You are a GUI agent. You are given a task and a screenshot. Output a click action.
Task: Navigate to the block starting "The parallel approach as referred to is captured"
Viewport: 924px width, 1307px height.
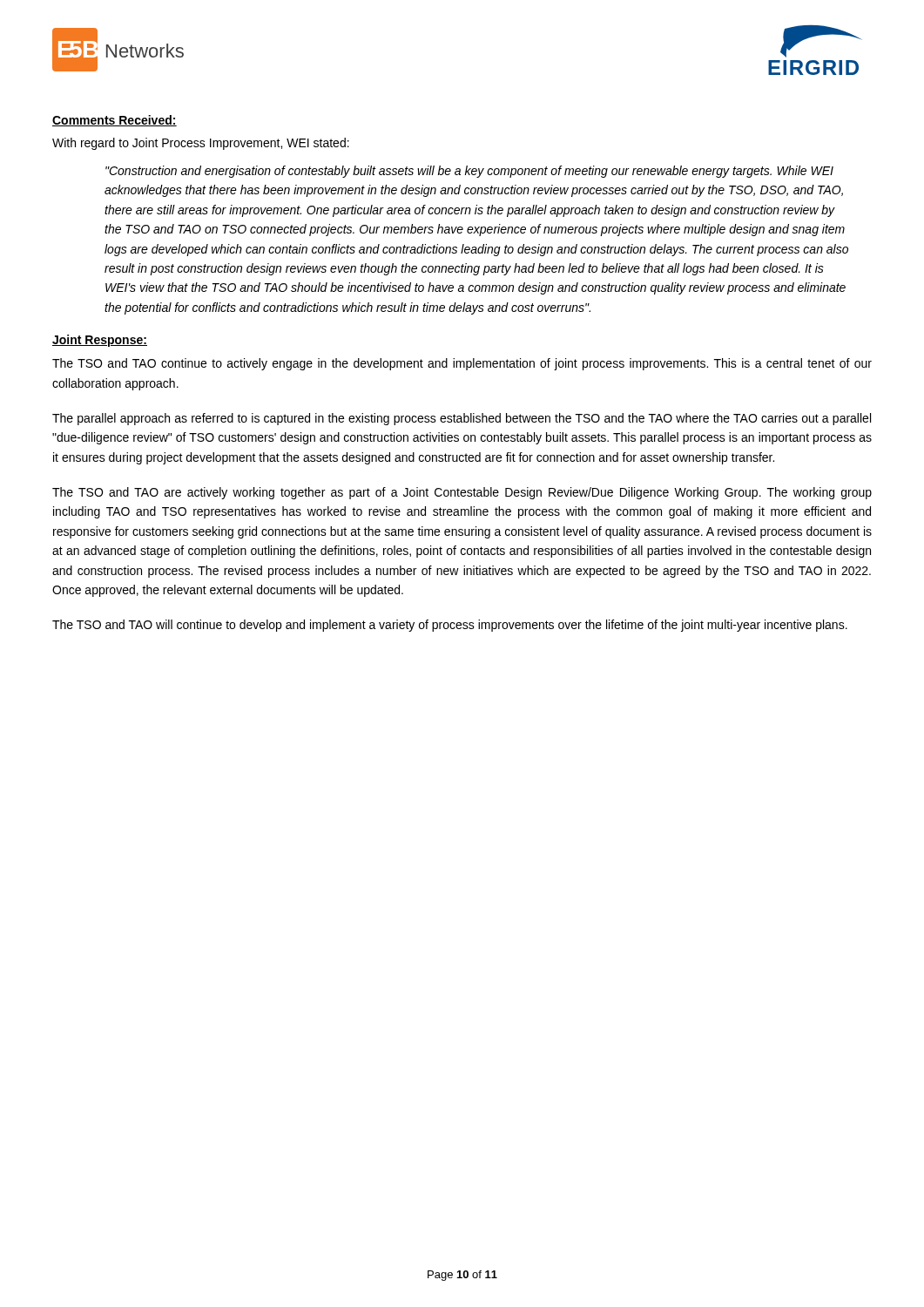click(x=462, y=438)
